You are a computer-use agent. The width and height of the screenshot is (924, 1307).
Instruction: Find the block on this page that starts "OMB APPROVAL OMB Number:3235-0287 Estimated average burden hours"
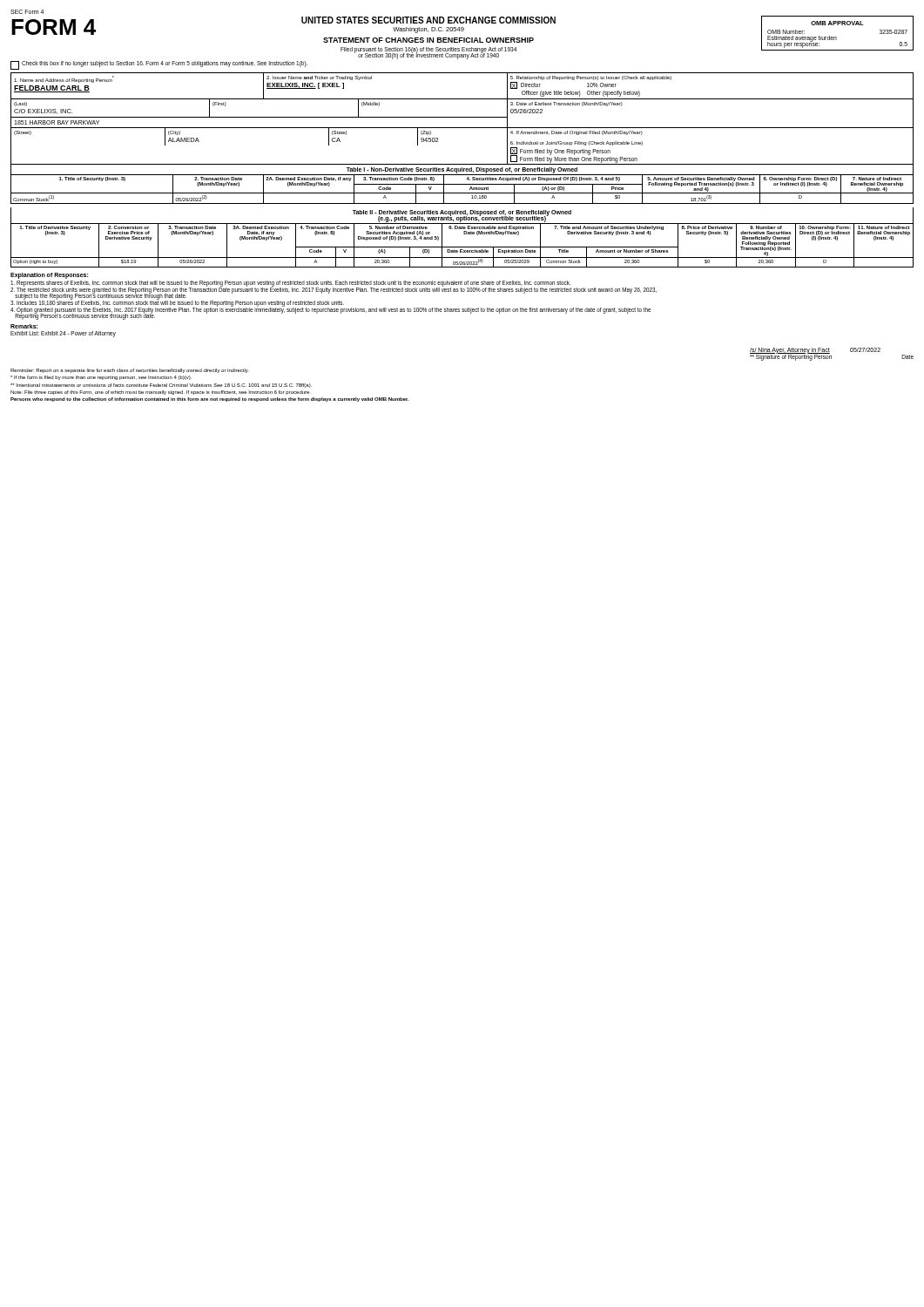coord(837,33)
